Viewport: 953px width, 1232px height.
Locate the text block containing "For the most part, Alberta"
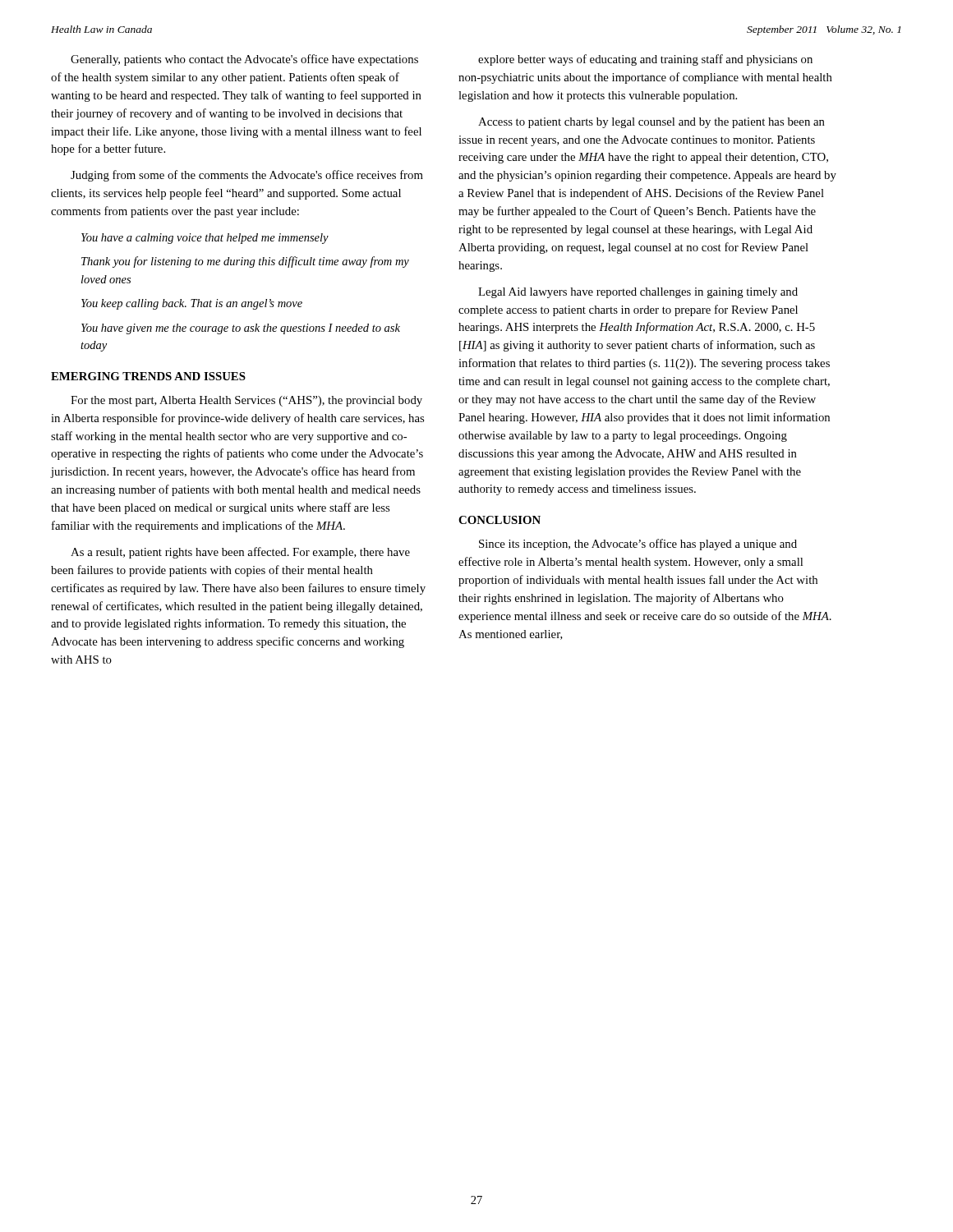pos(240,463)
